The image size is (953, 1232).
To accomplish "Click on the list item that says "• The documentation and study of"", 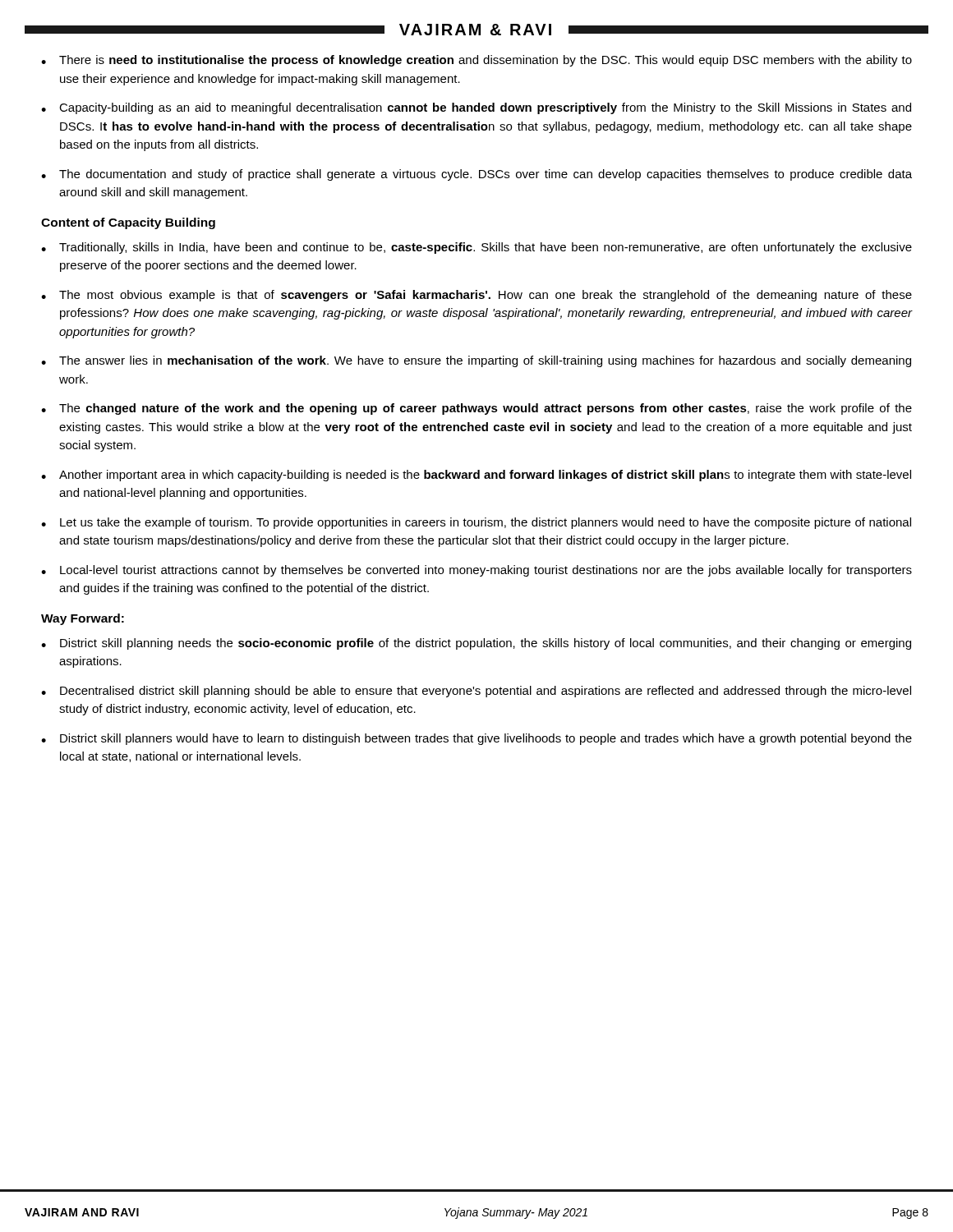I will point(476,183).
